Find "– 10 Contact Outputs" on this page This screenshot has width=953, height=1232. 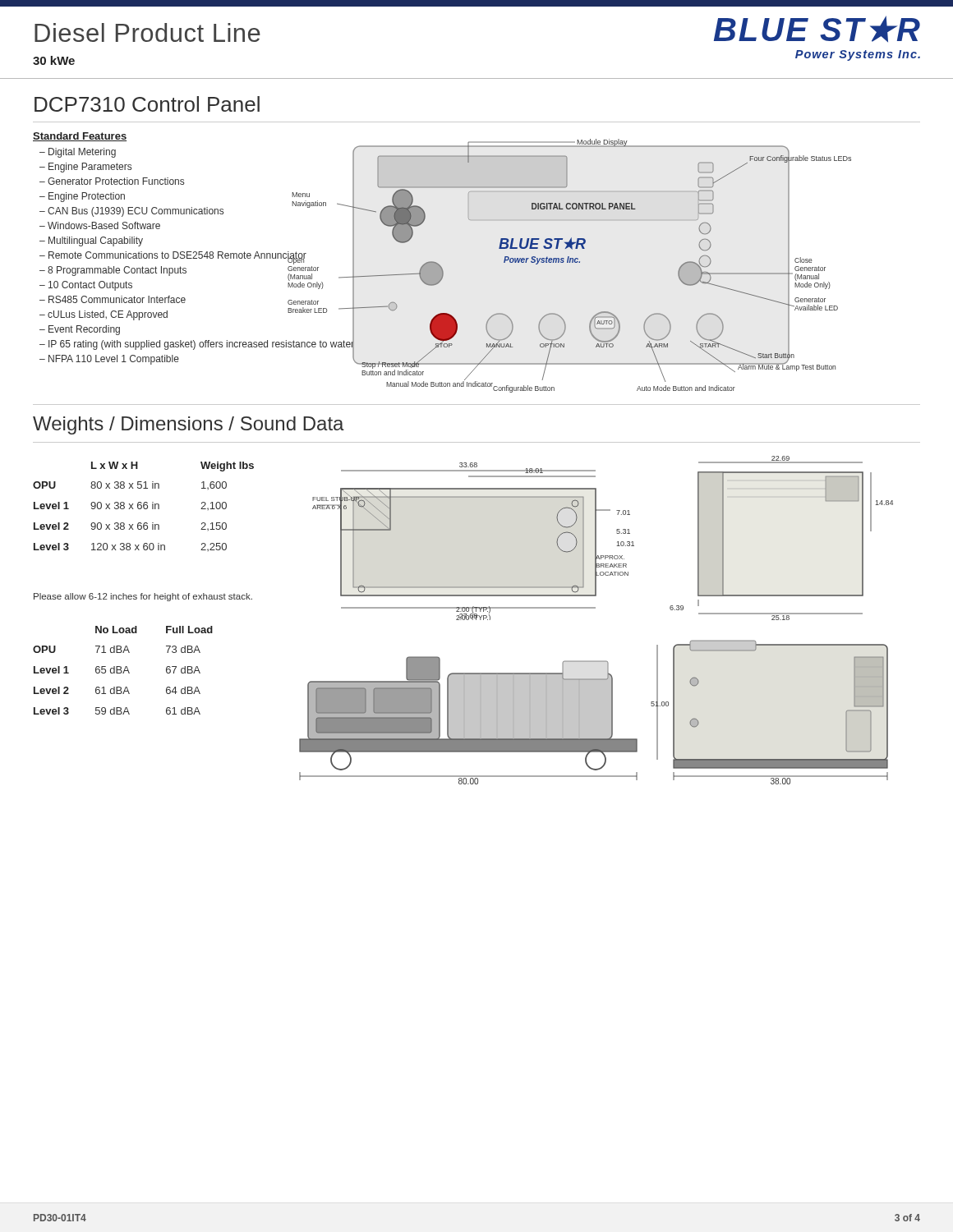click(86, 285)
